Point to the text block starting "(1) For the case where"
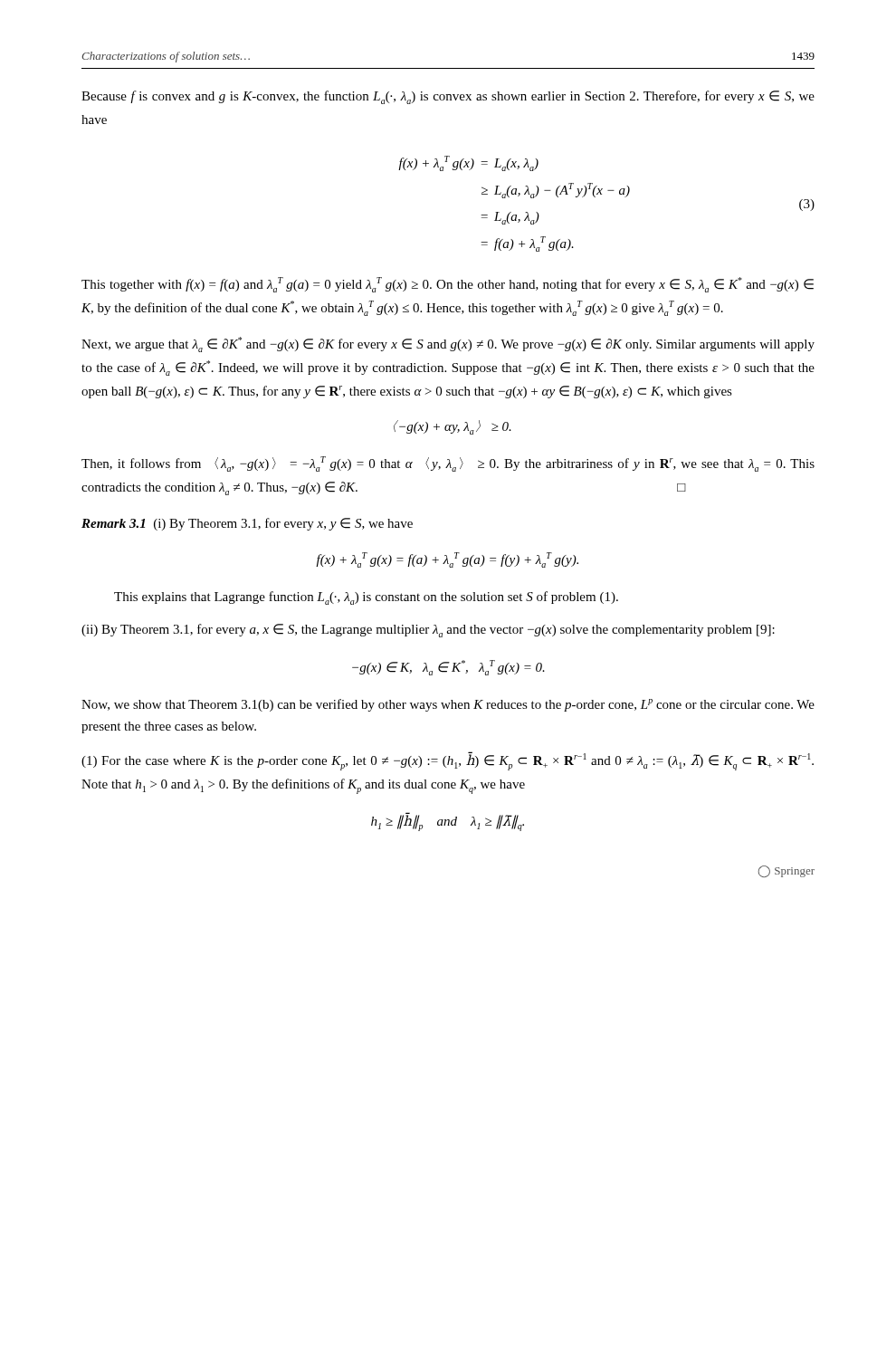Screen dimensions: 1358x896 (448, 773)
